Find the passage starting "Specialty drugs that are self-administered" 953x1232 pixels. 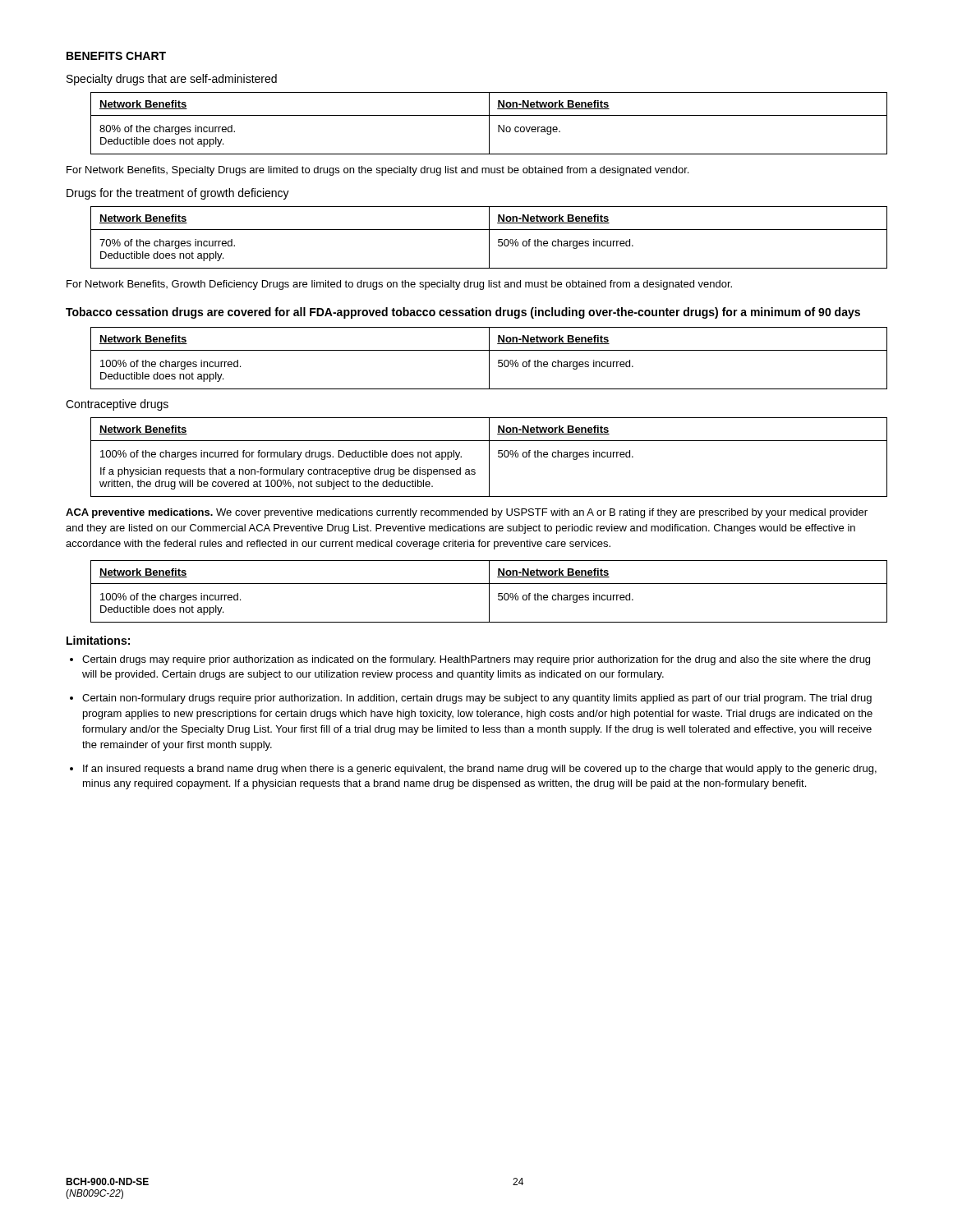[172, 79]
